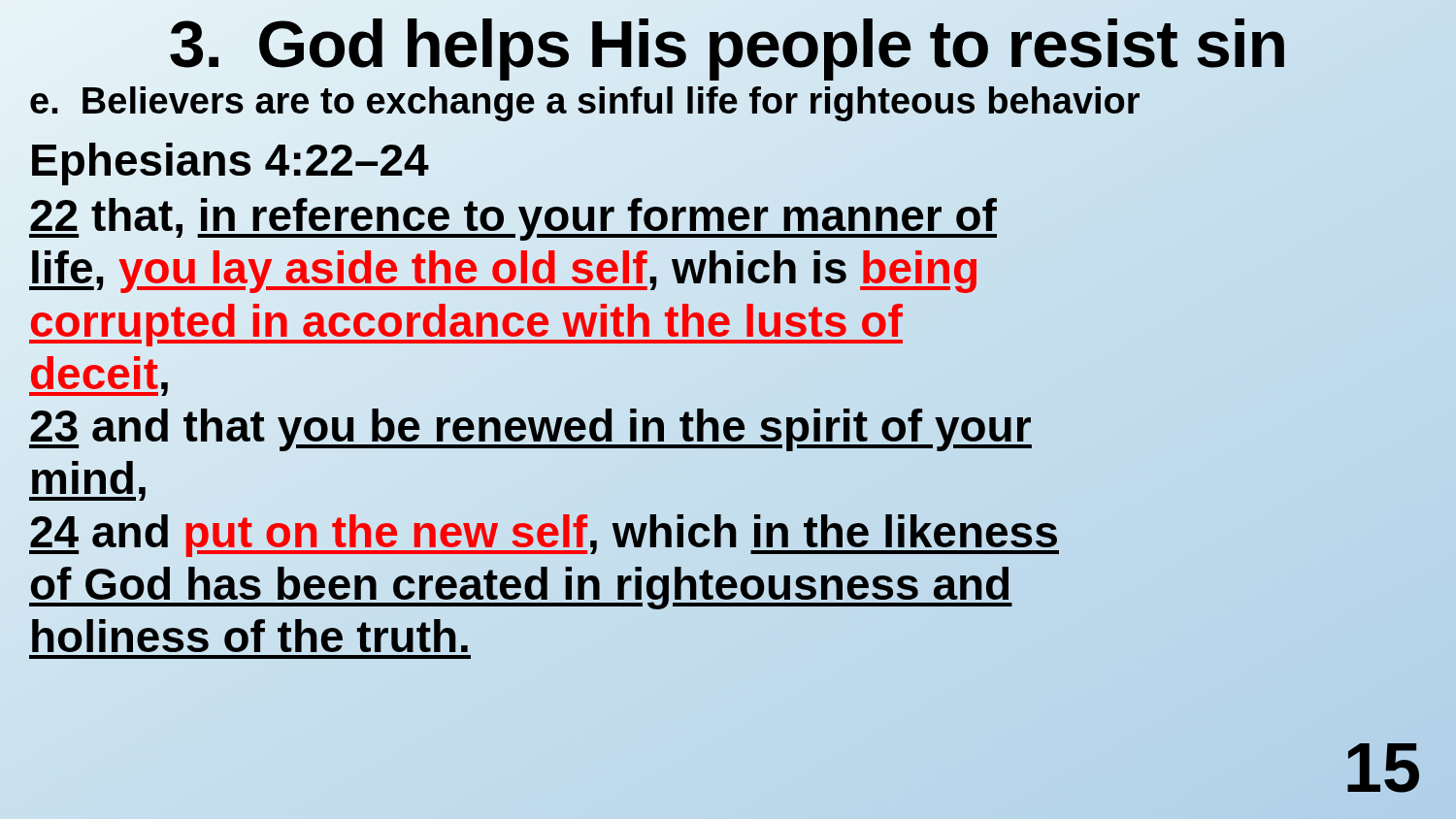
Task: Locate the element starting "e. Believers are to exchange a"
Action: (x=585, y=101)
